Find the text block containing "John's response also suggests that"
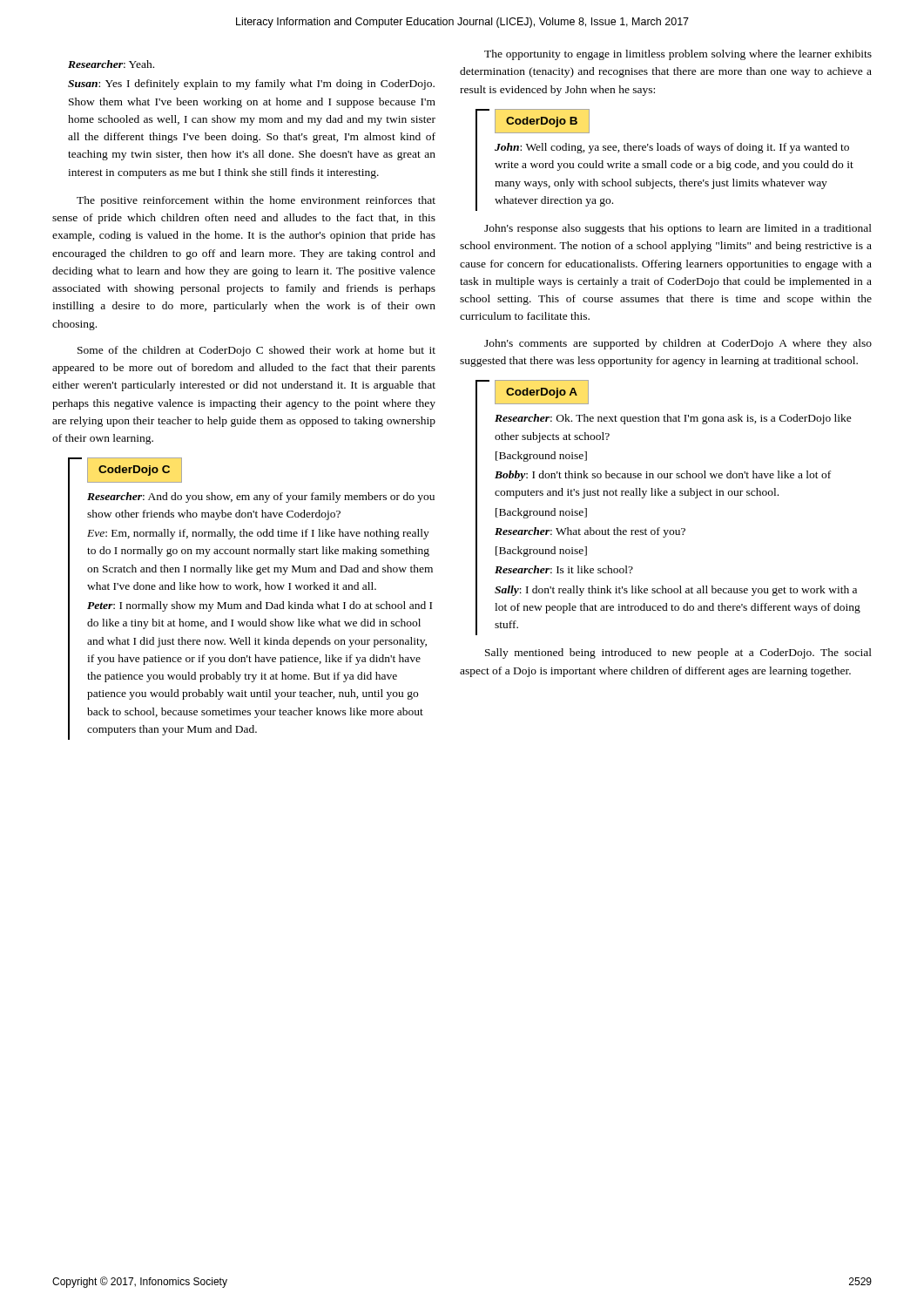This screenshot has height=1307, width=924. (x=666, y=295)
